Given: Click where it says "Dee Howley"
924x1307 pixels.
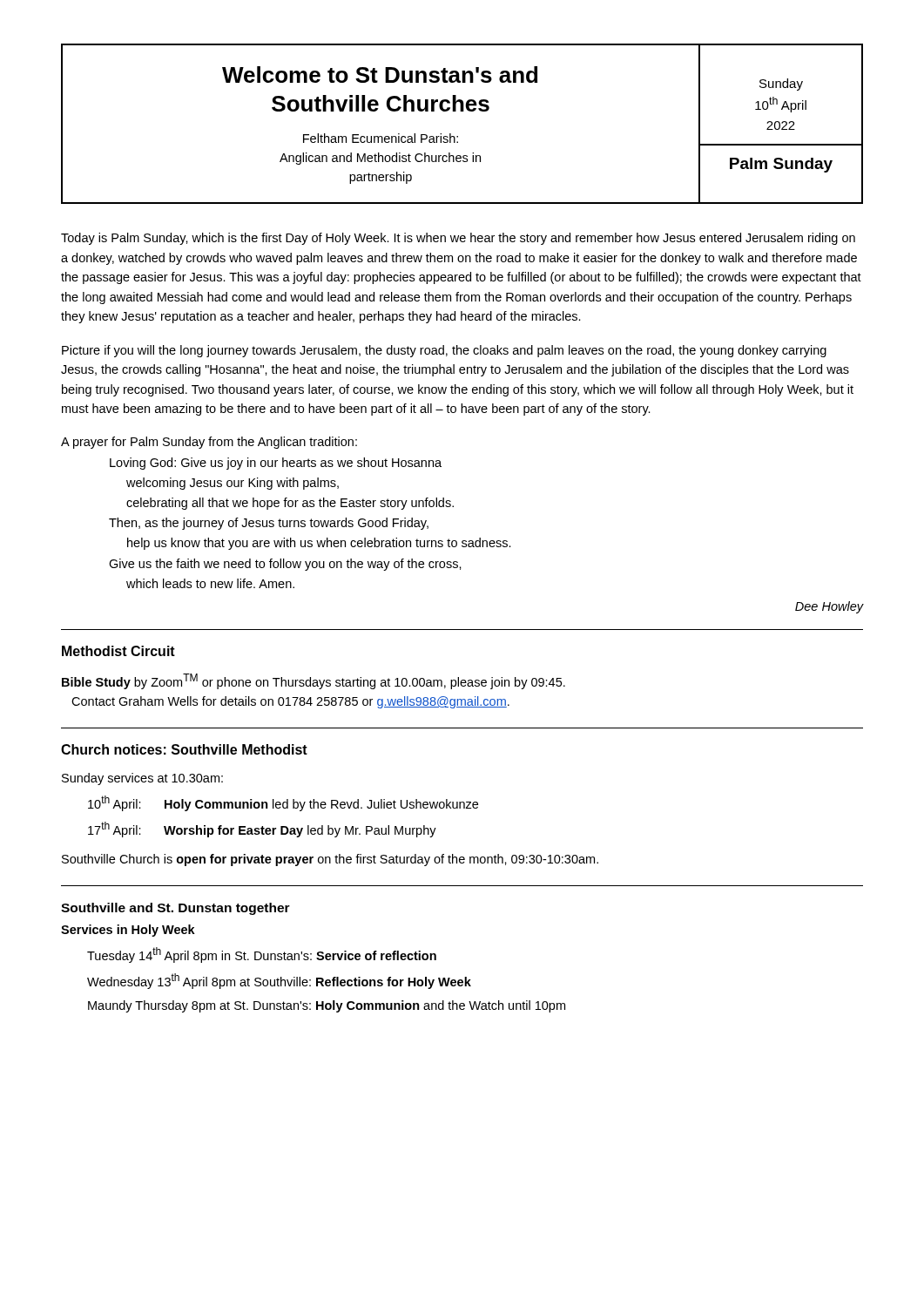Looking at the screenshot, I should click(x=829, y=606).
